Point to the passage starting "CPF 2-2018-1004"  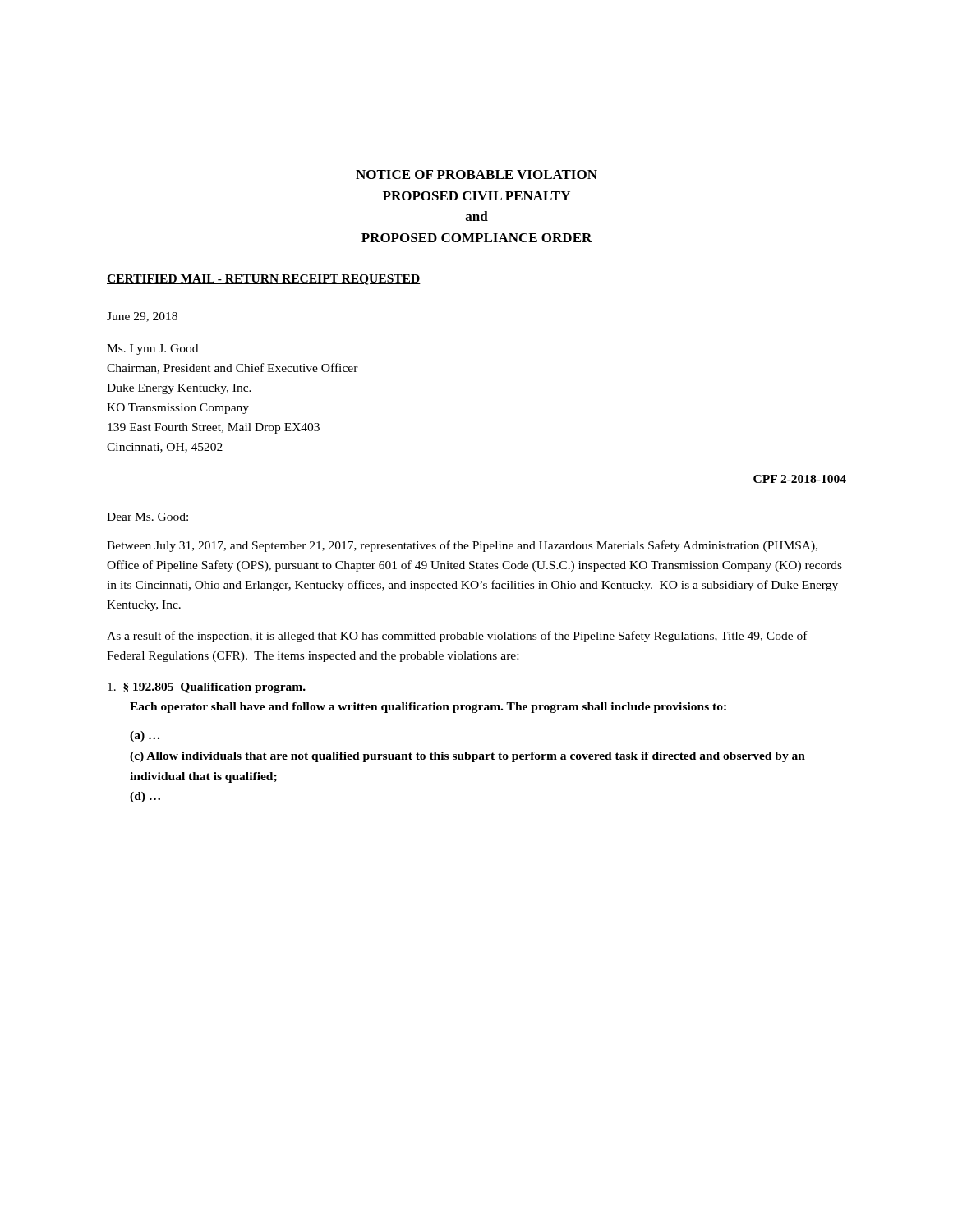pyautogui.click(x=800, y=479)
